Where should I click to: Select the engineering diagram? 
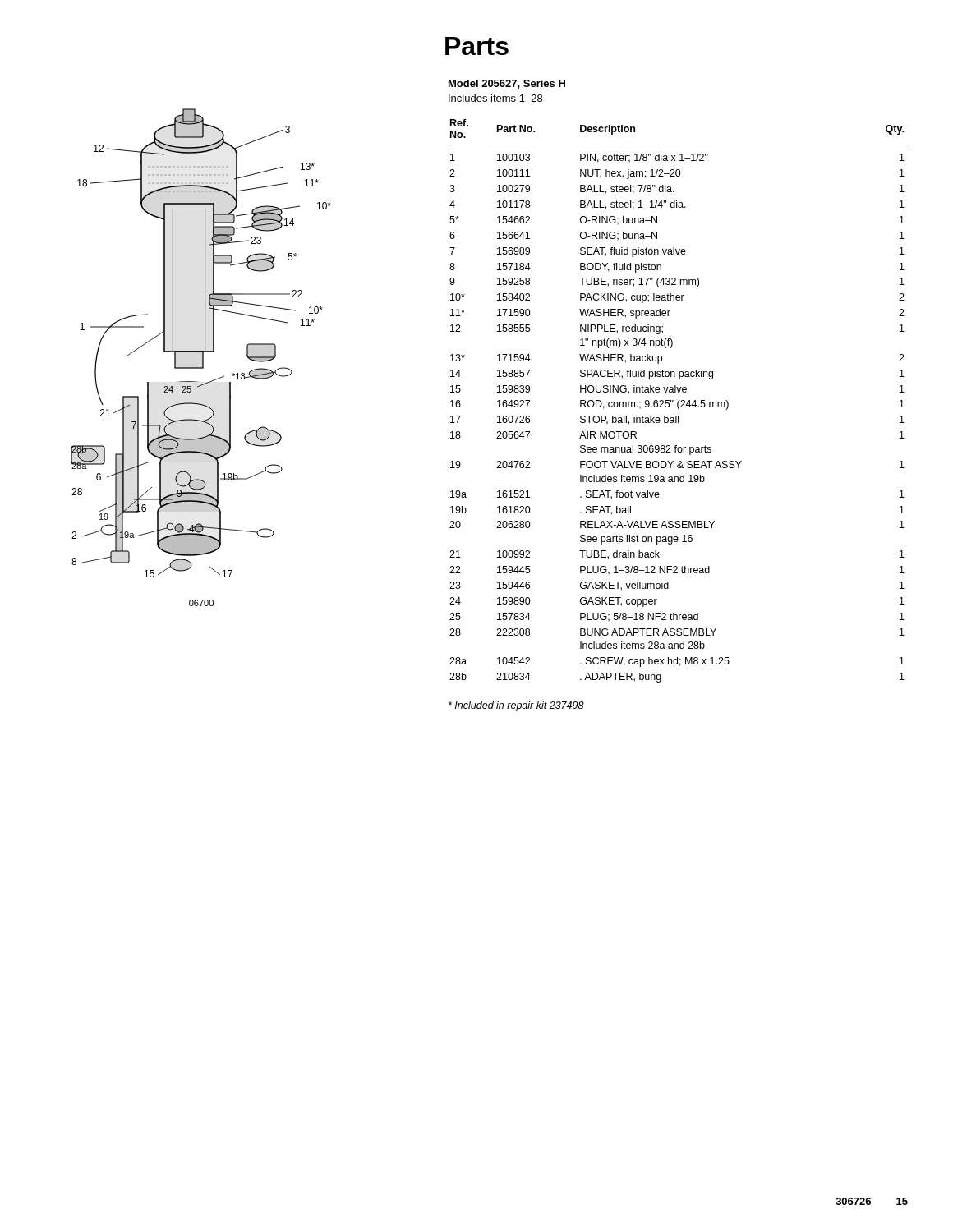(x=230, y=352)
